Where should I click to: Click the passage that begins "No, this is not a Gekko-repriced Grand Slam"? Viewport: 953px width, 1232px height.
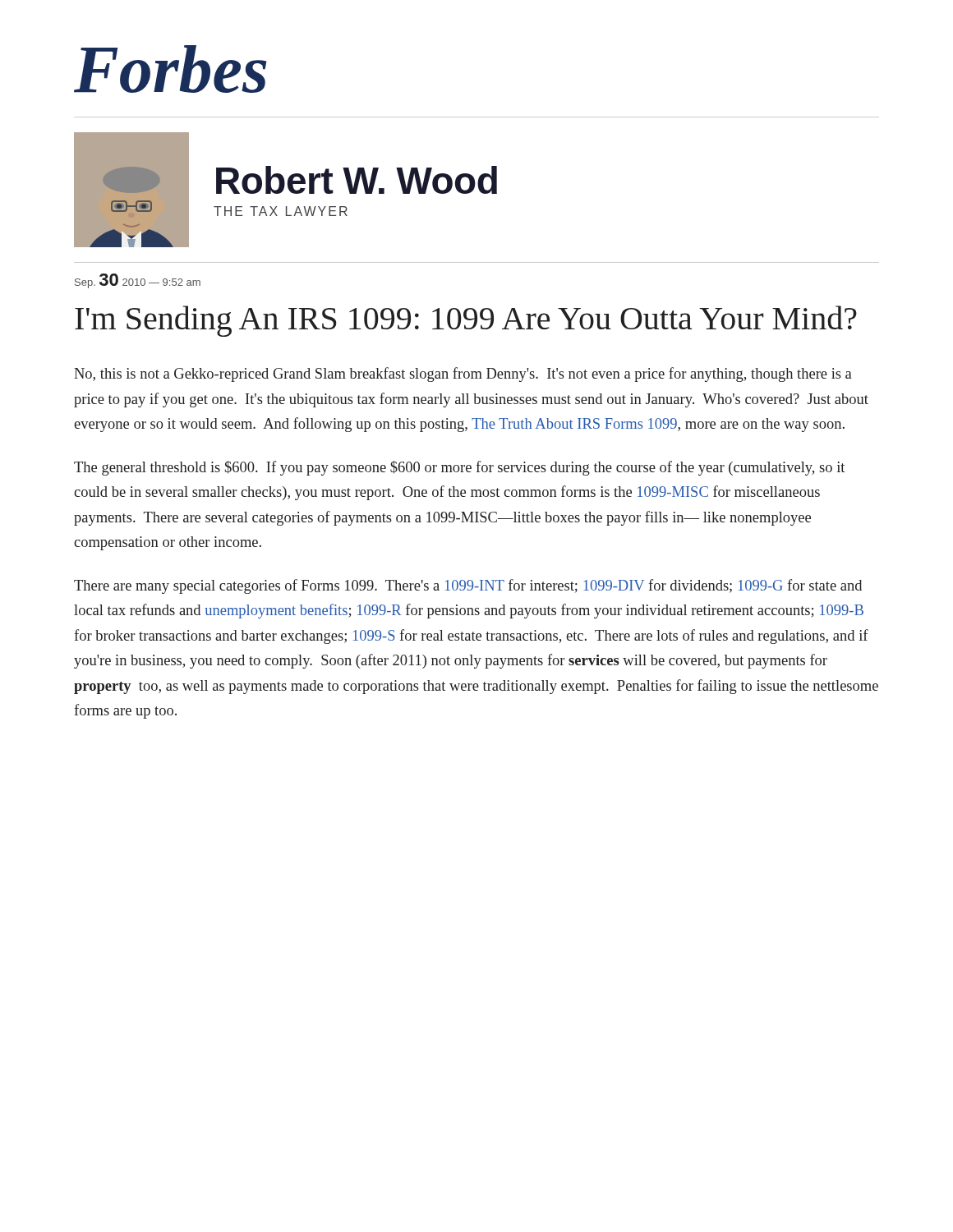[x=471, y=399]
